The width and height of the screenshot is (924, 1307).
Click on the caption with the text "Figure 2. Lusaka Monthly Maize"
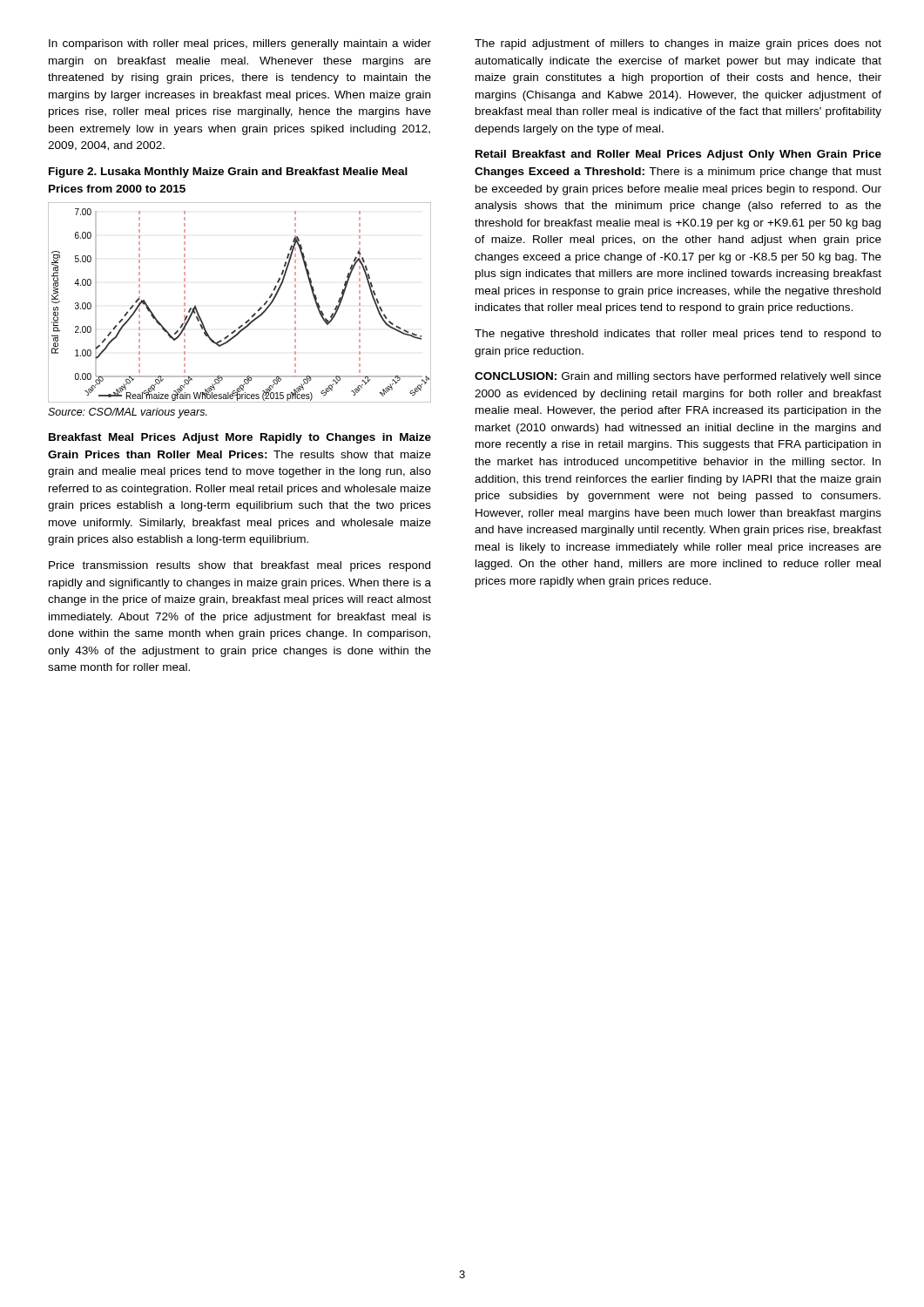tap(239, 180)
